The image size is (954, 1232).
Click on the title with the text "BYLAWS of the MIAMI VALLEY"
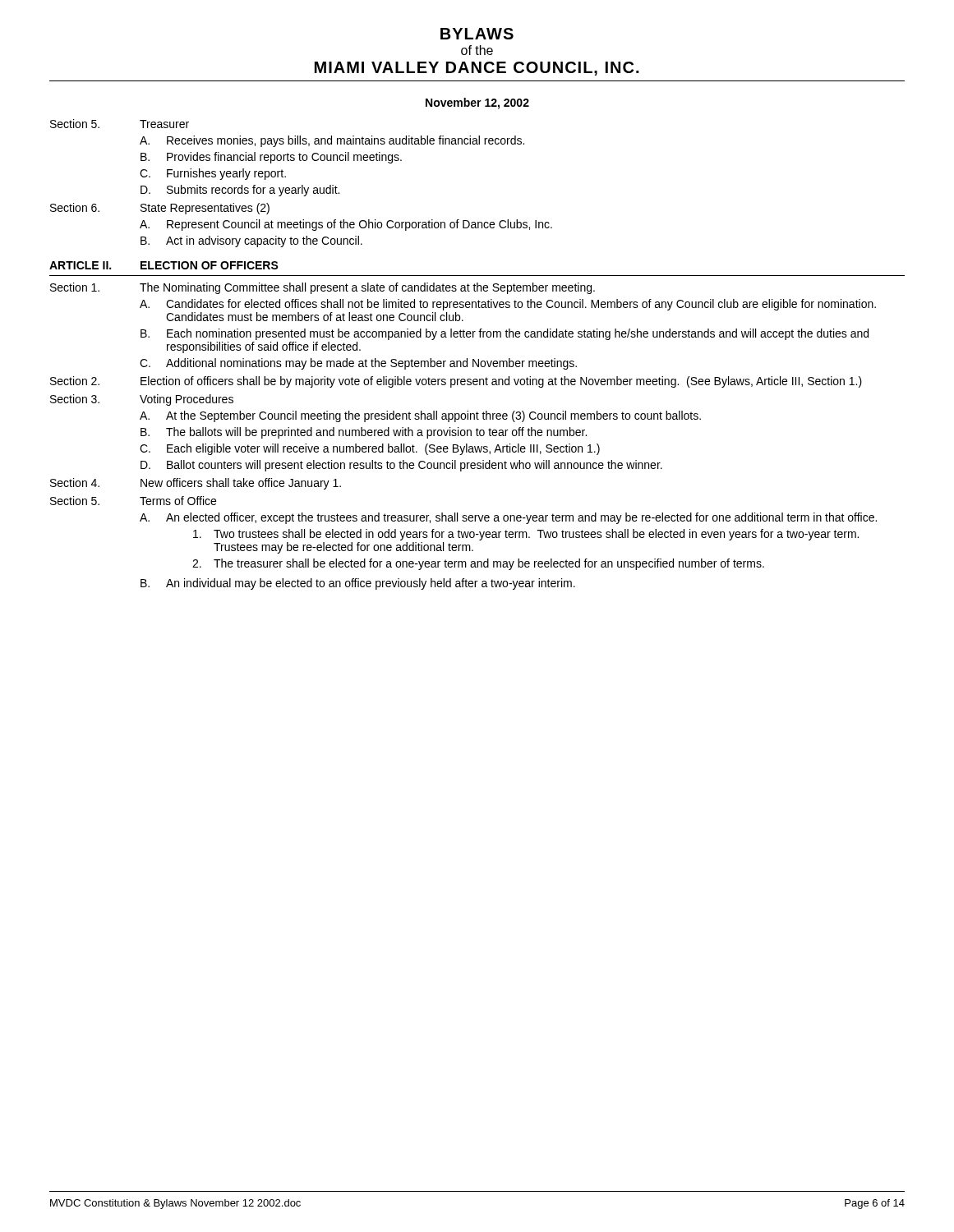(x=477, y=51)
